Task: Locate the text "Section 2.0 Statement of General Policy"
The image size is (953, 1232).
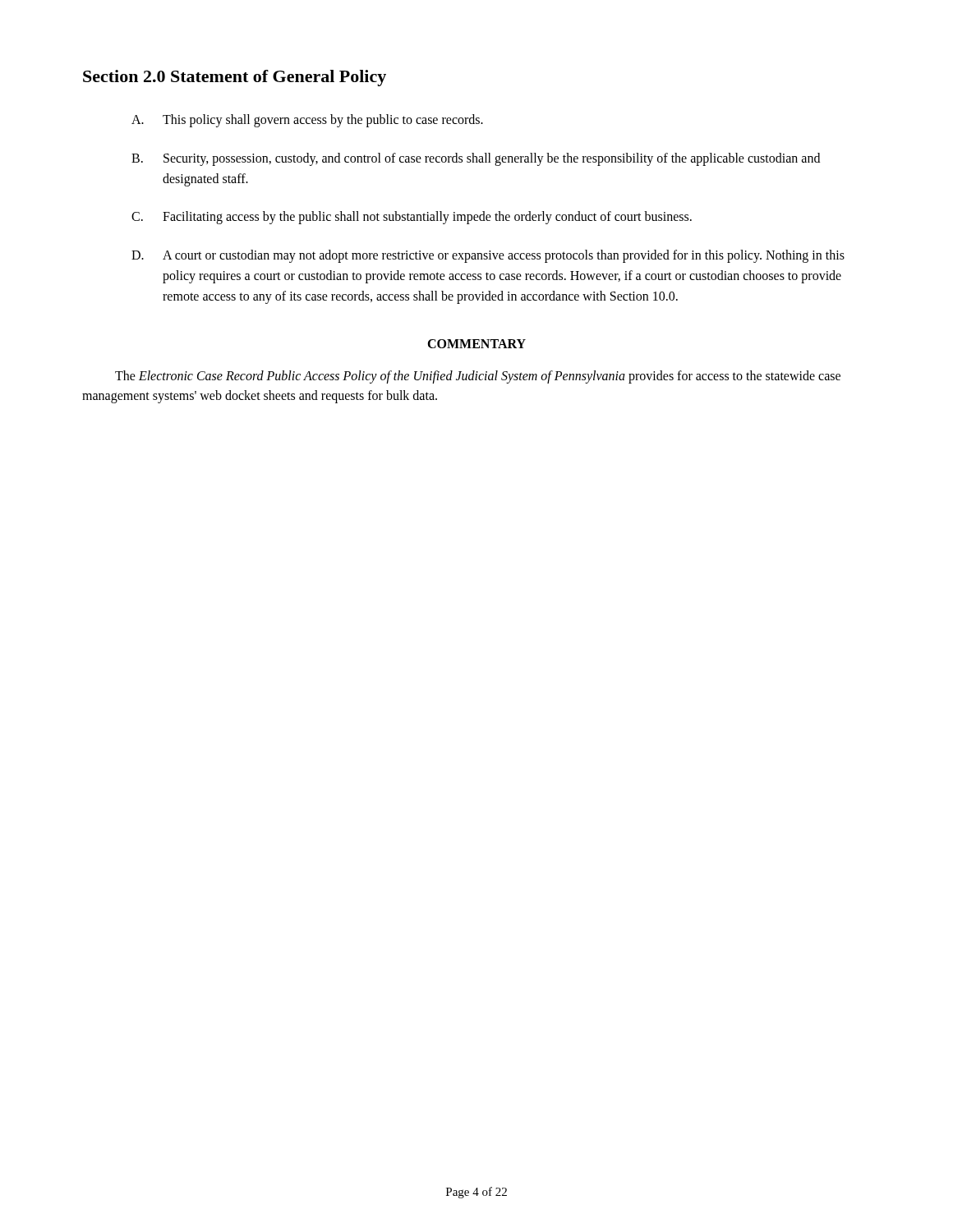Action: (234, 76)
